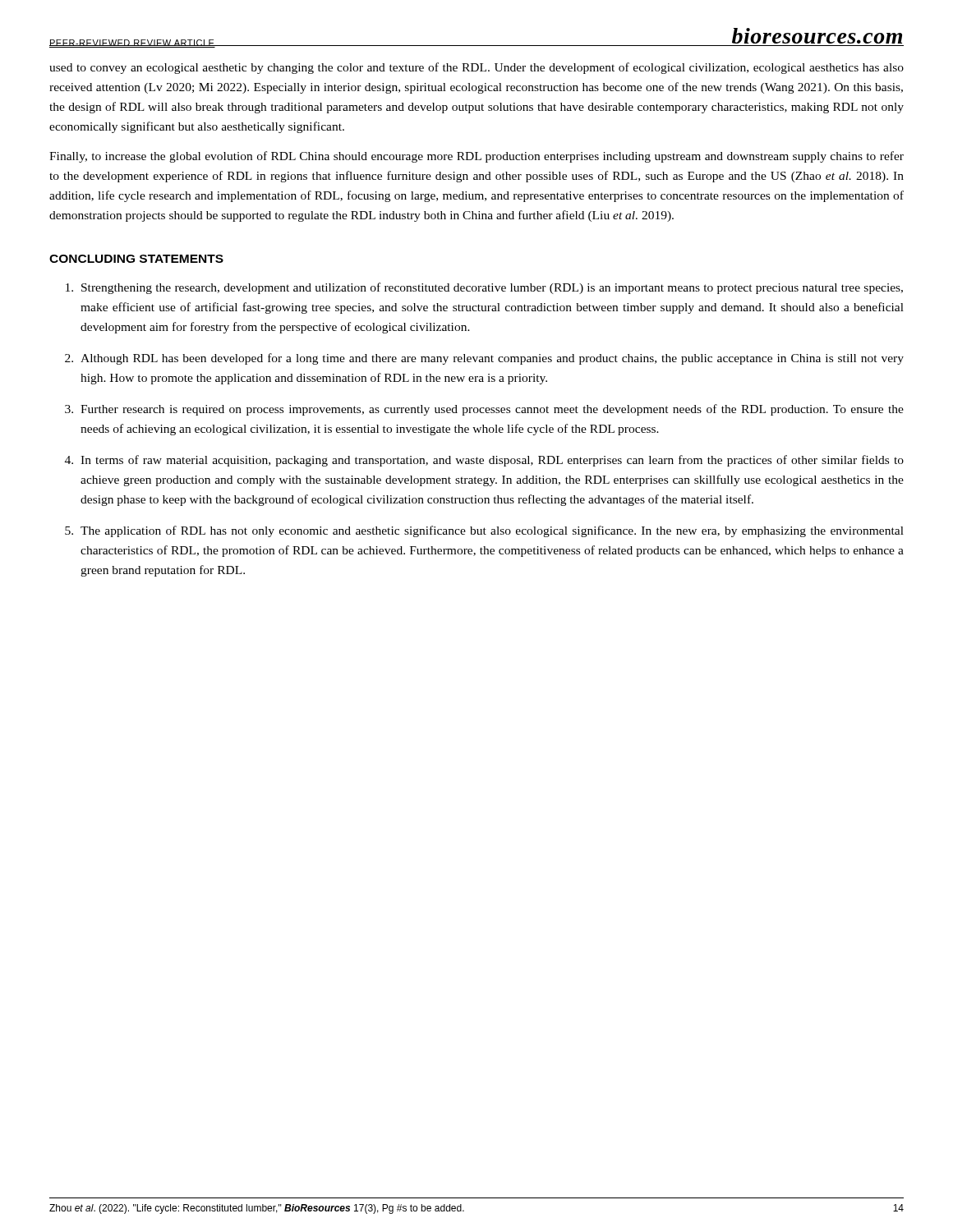Find the block starting "4. In terms"
Viewport: 953px width, 1232px height.
476,480
